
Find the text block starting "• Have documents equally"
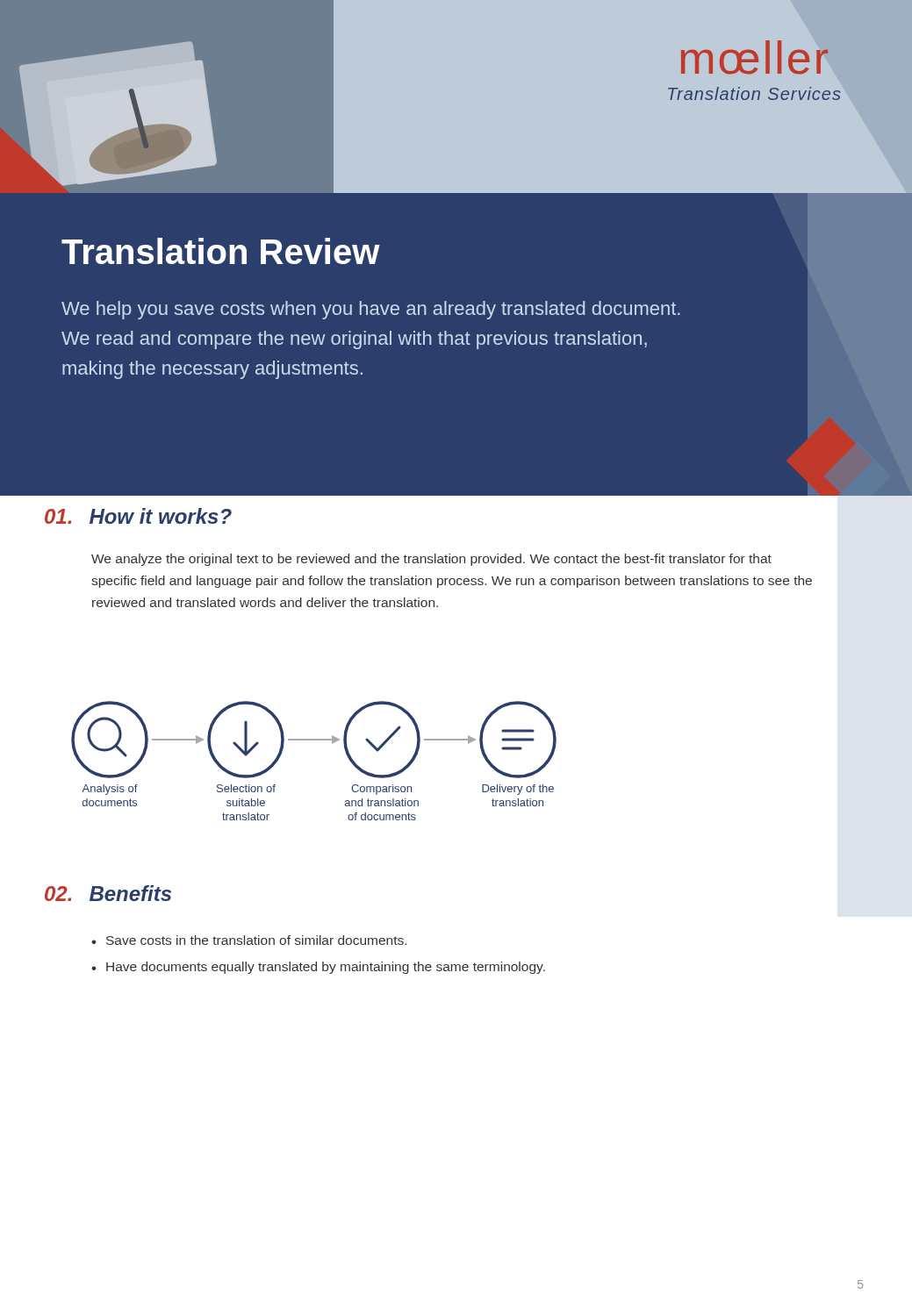pos(319,968)
